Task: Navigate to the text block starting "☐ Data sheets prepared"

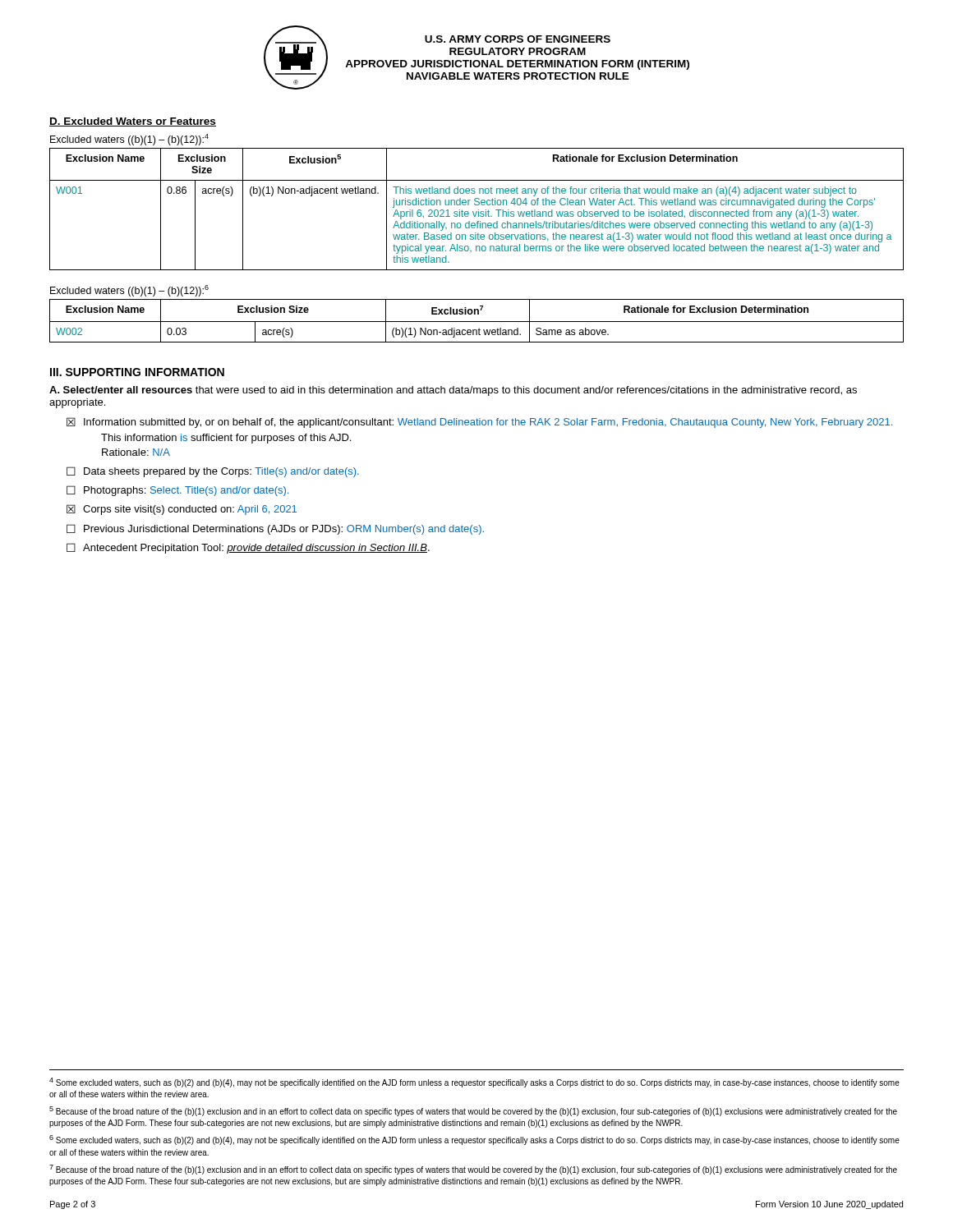Action: (213, 472)
